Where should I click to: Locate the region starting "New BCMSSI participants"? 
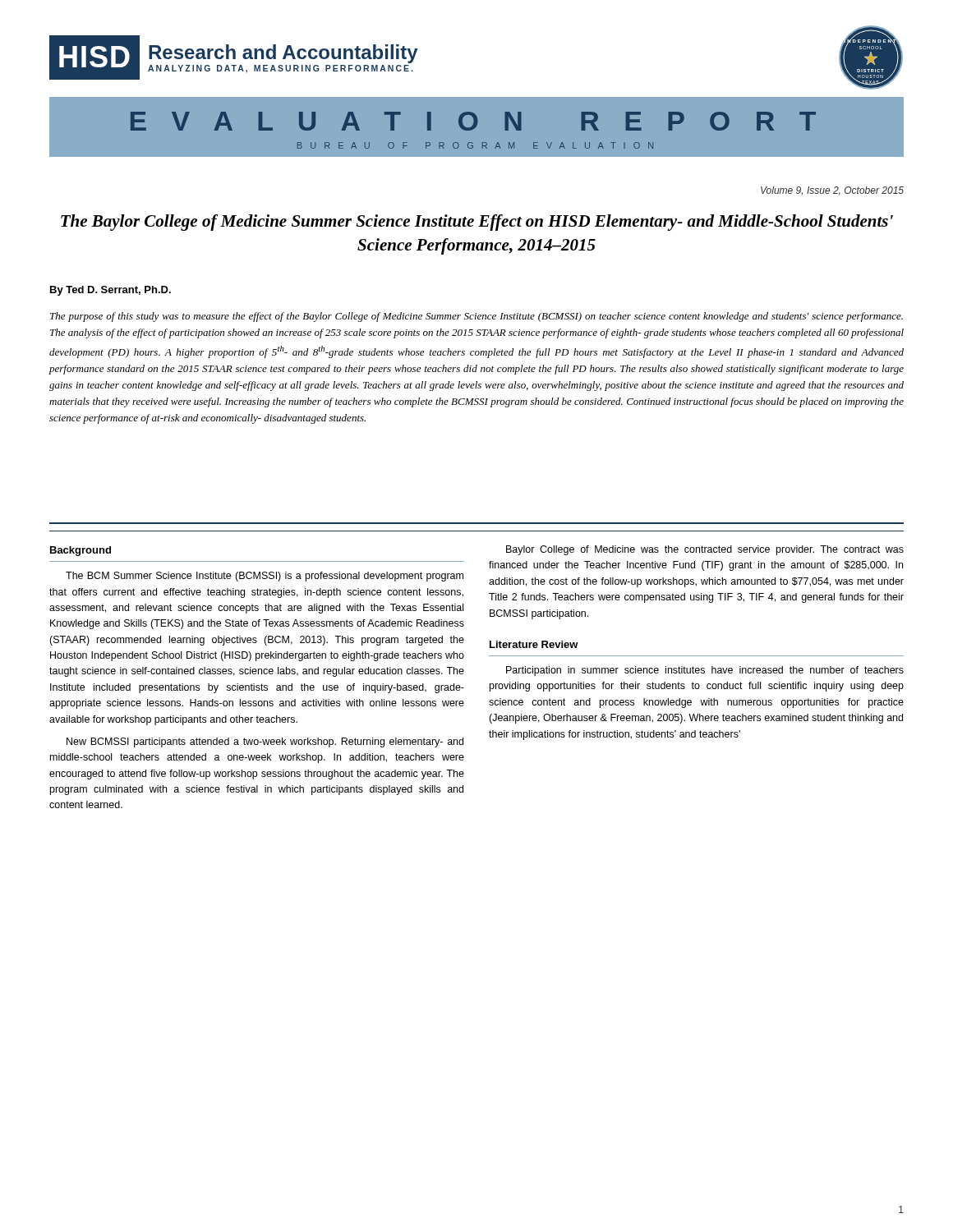point(257,773)
